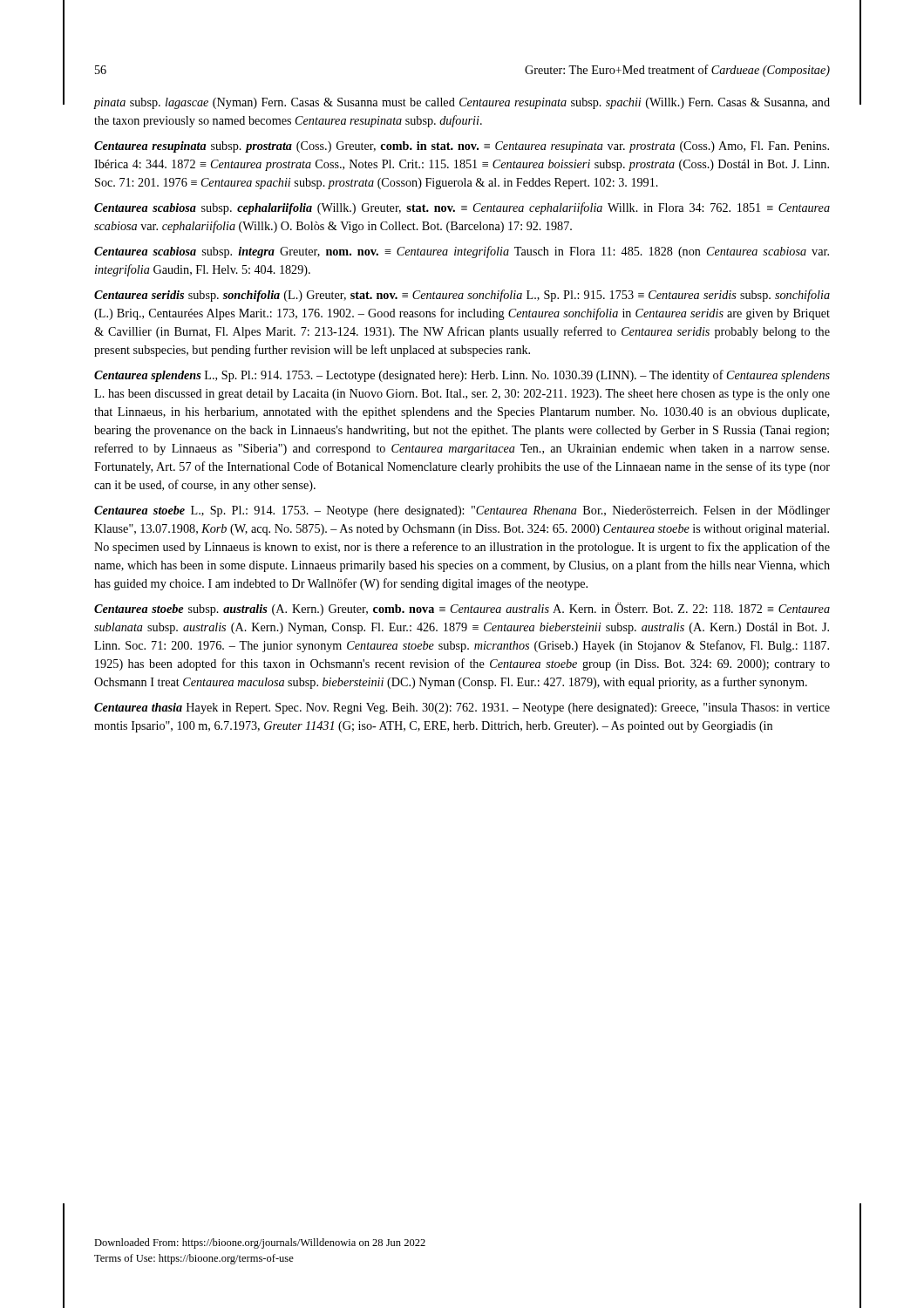
Task: Point to the block beginning "Centaurea stoebe subsp. australis (A."
Action: pyautogui.click(x=462, y=646)
